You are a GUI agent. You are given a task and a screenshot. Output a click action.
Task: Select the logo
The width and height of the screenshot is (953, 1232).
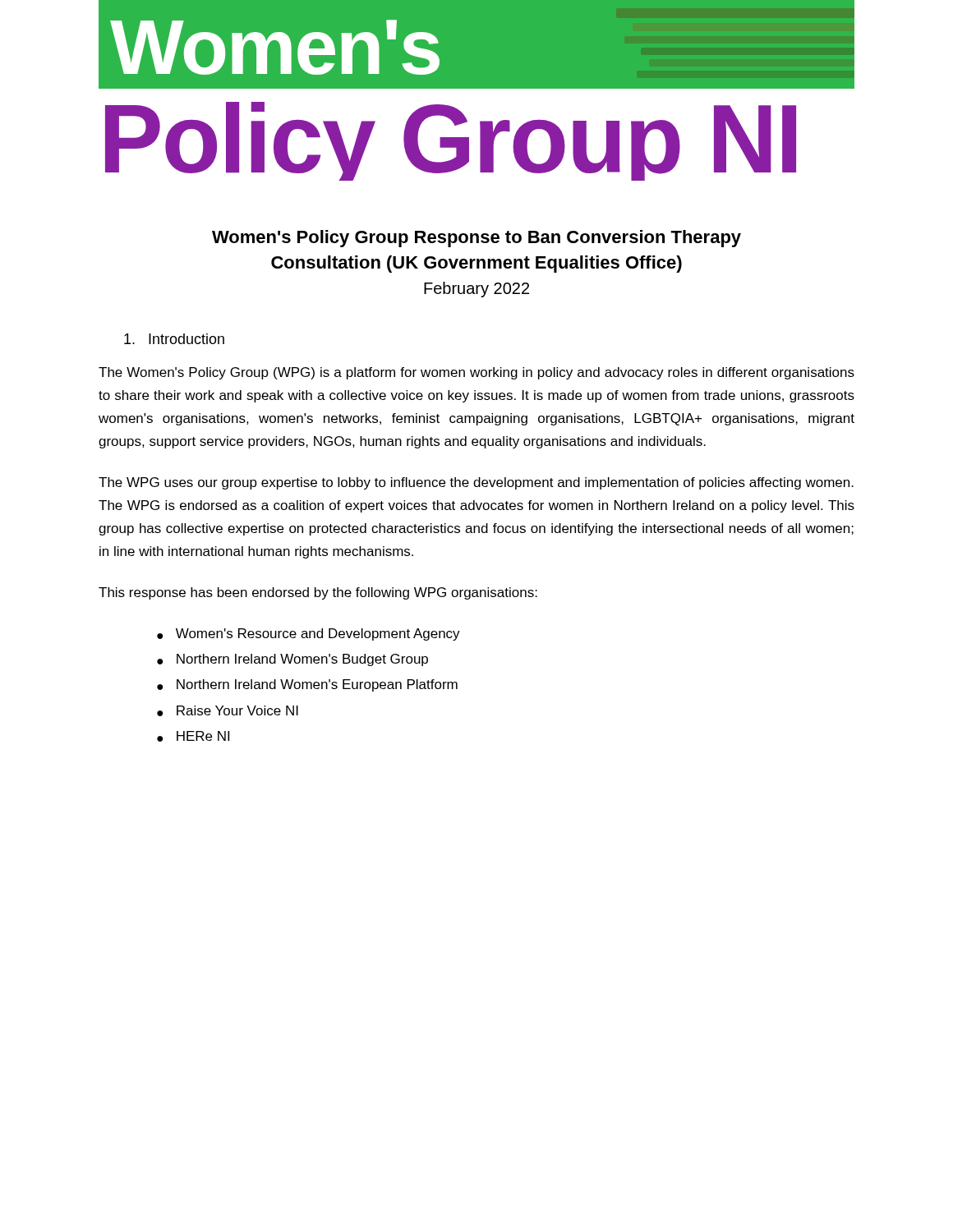[x=476, y=92]
